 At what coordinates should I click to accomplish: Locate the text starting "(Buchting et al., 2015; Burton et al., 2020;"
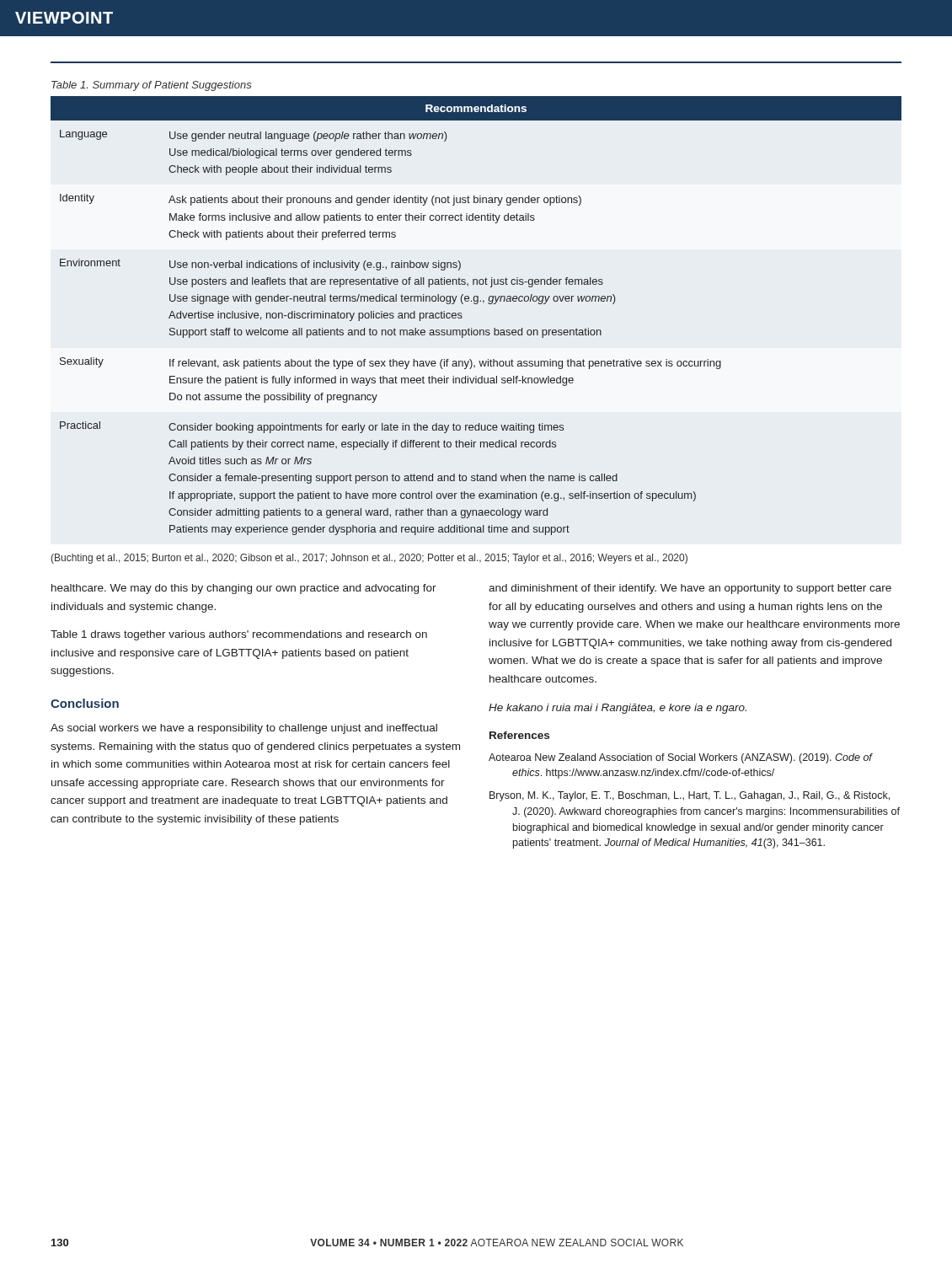click(369, 558)
